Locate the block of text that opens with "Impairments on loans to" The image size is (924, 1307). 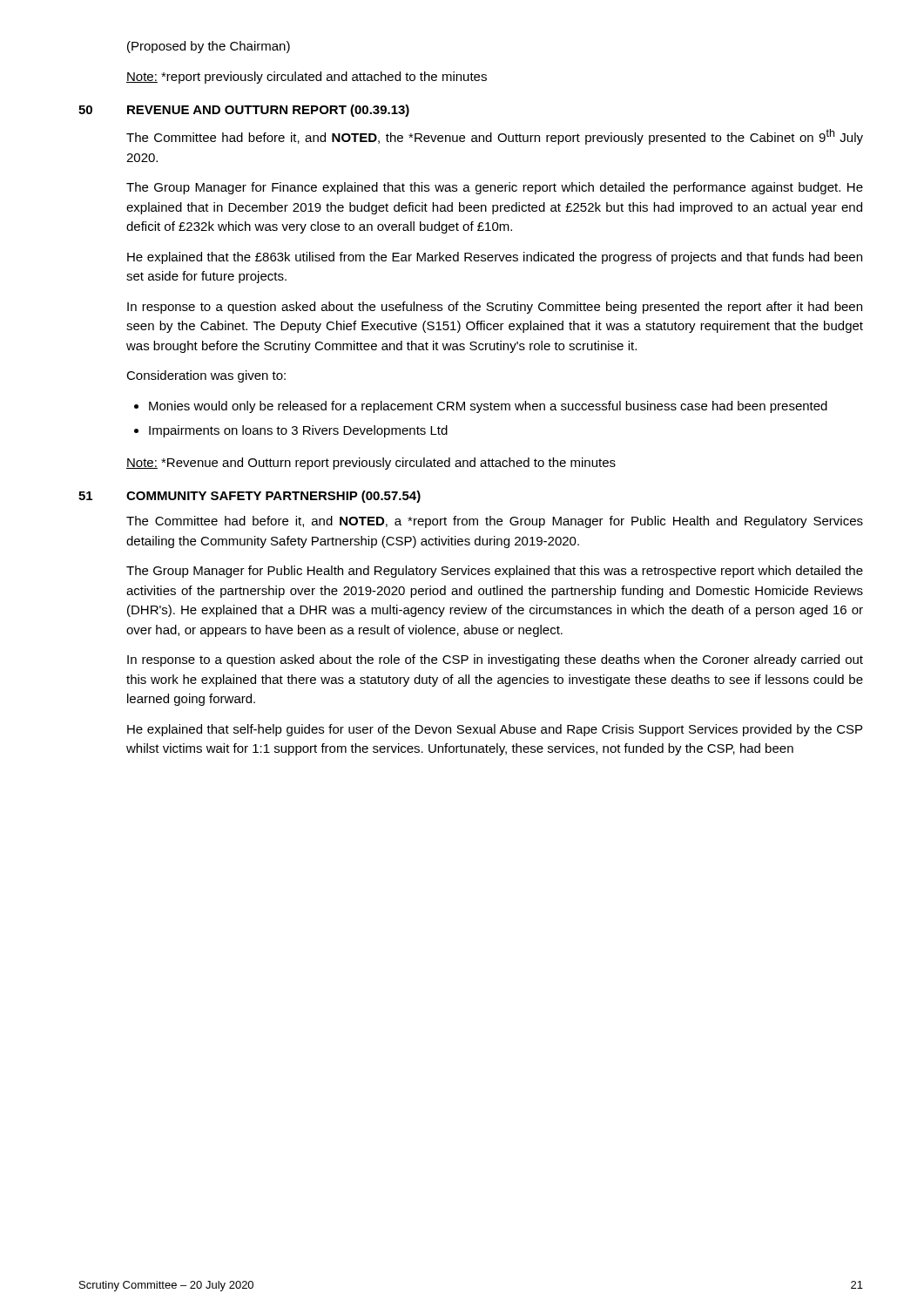291,431
